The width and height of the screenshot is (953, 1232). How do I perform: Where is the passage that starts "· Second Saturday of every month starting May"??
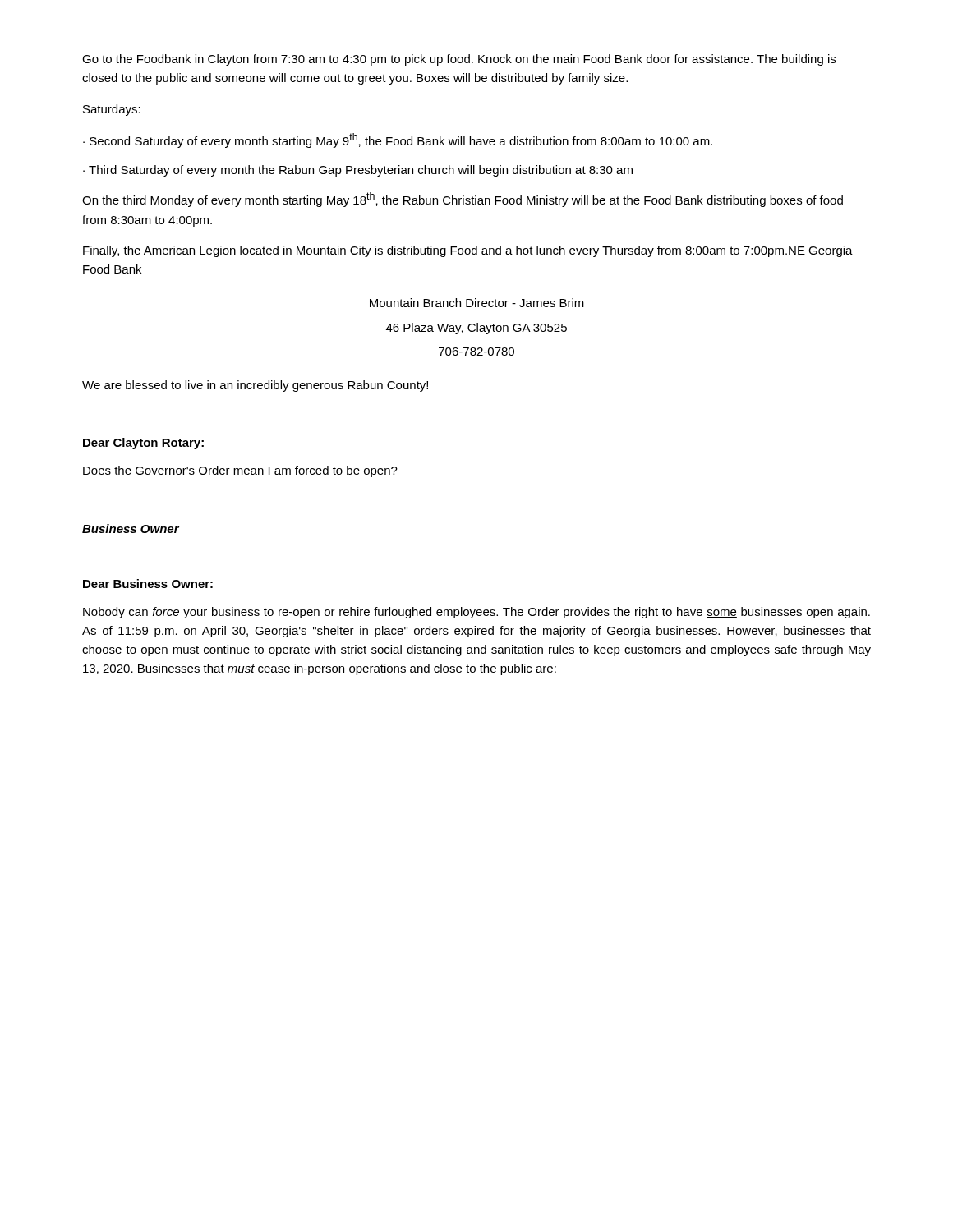[398, 139]
